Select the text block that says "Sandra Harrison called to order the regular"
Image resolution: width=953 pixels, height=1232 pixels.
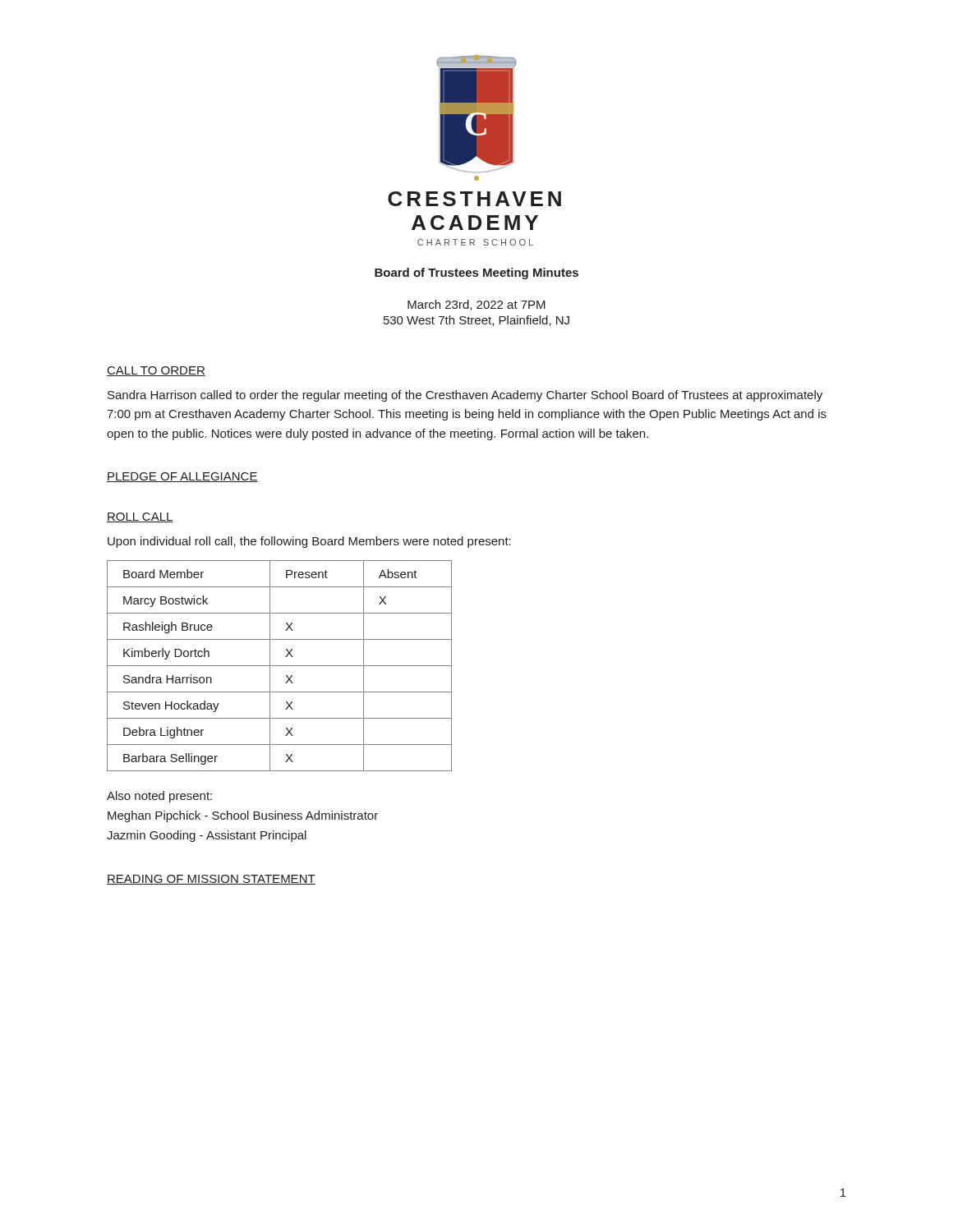467,414
